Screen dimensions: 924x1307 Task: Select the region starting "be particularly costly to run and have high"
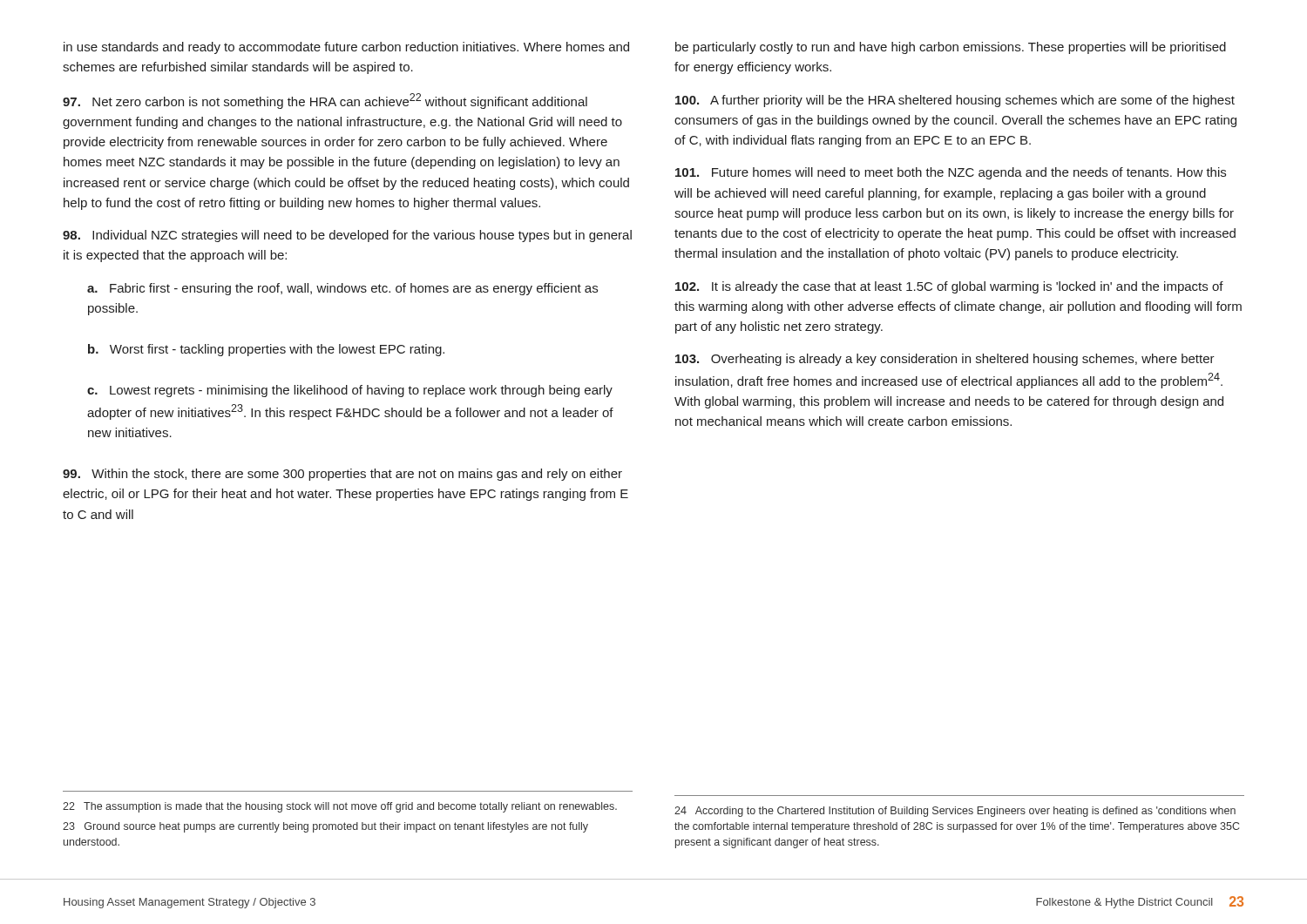coord(959,57)
